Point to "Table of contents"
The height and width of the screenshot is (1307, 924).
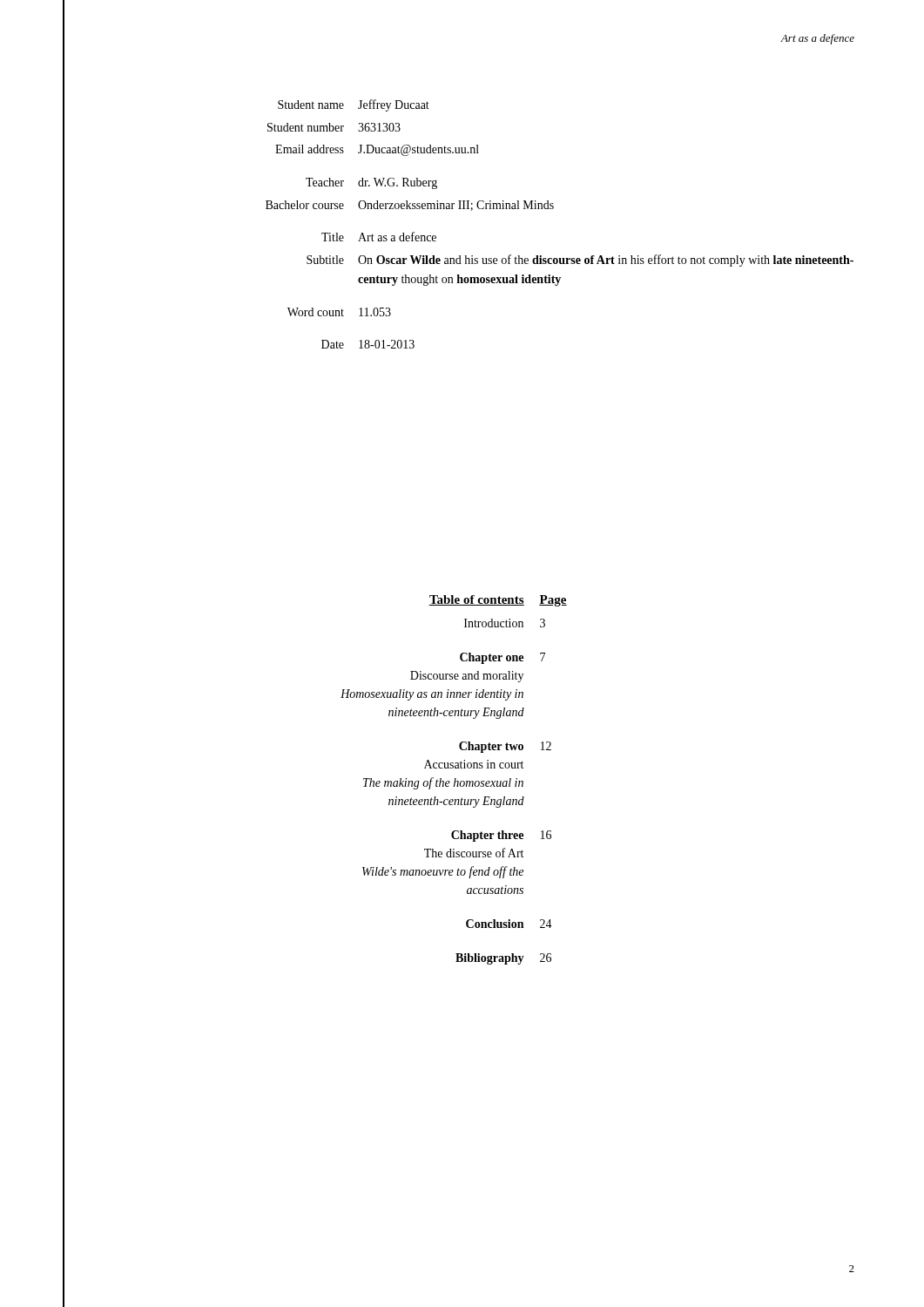pos(477,599)
